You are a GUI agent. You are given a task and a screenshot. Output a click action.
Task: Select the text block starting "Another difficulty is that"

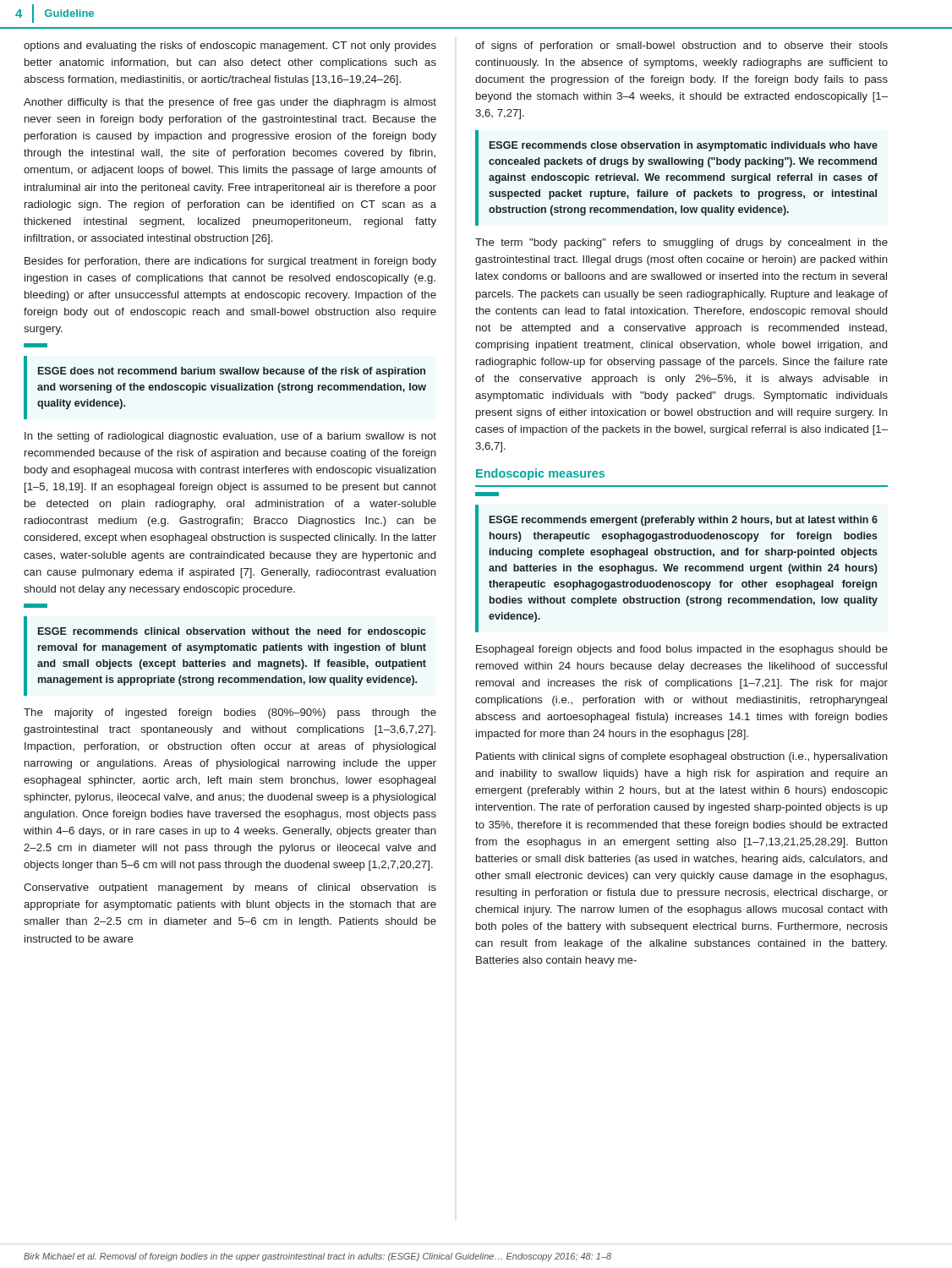pyautogui.click(x=230, y=170)
